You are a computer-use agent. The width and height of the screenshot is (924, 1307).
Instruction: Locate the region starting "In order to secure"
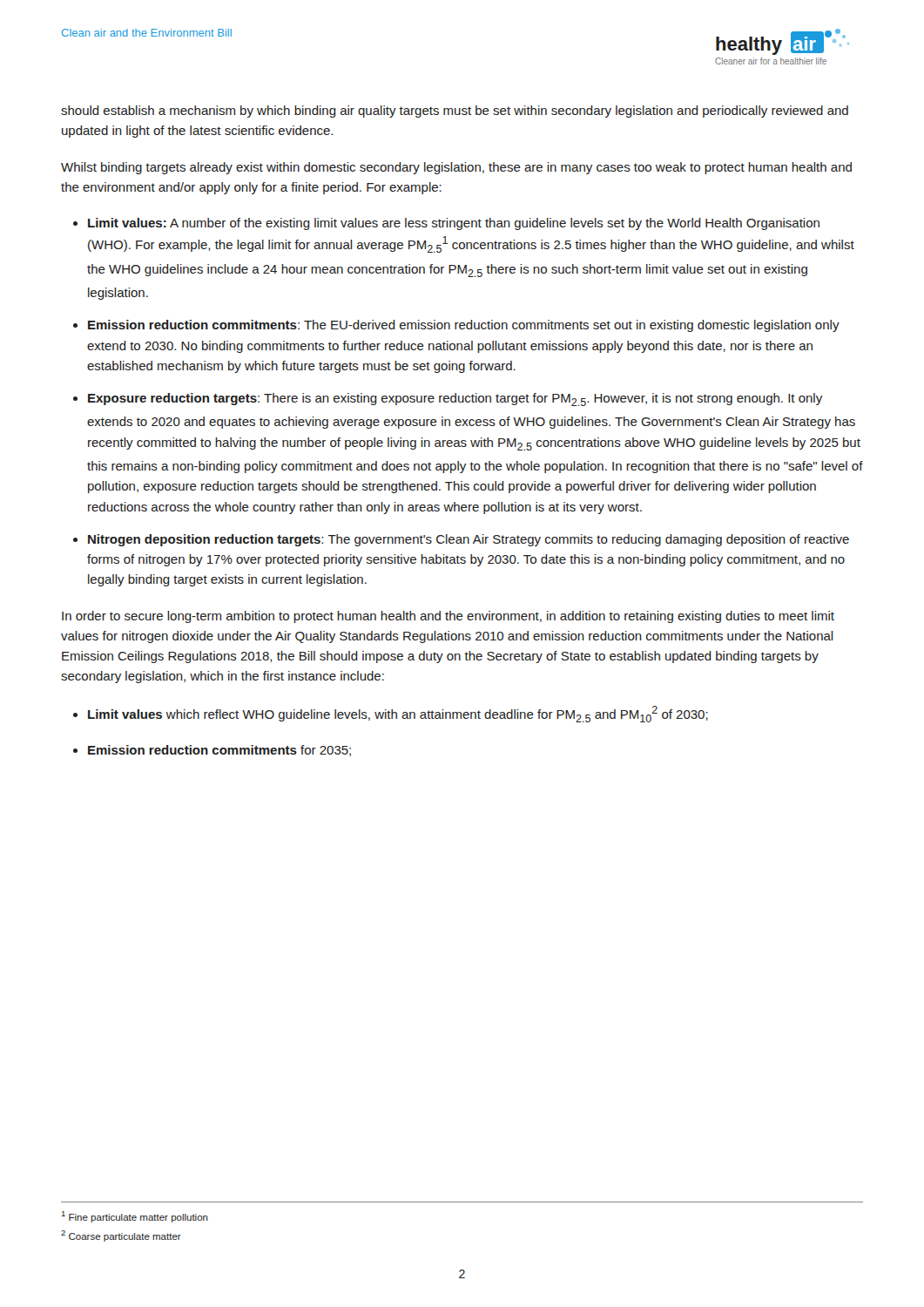tap(448, 646)
